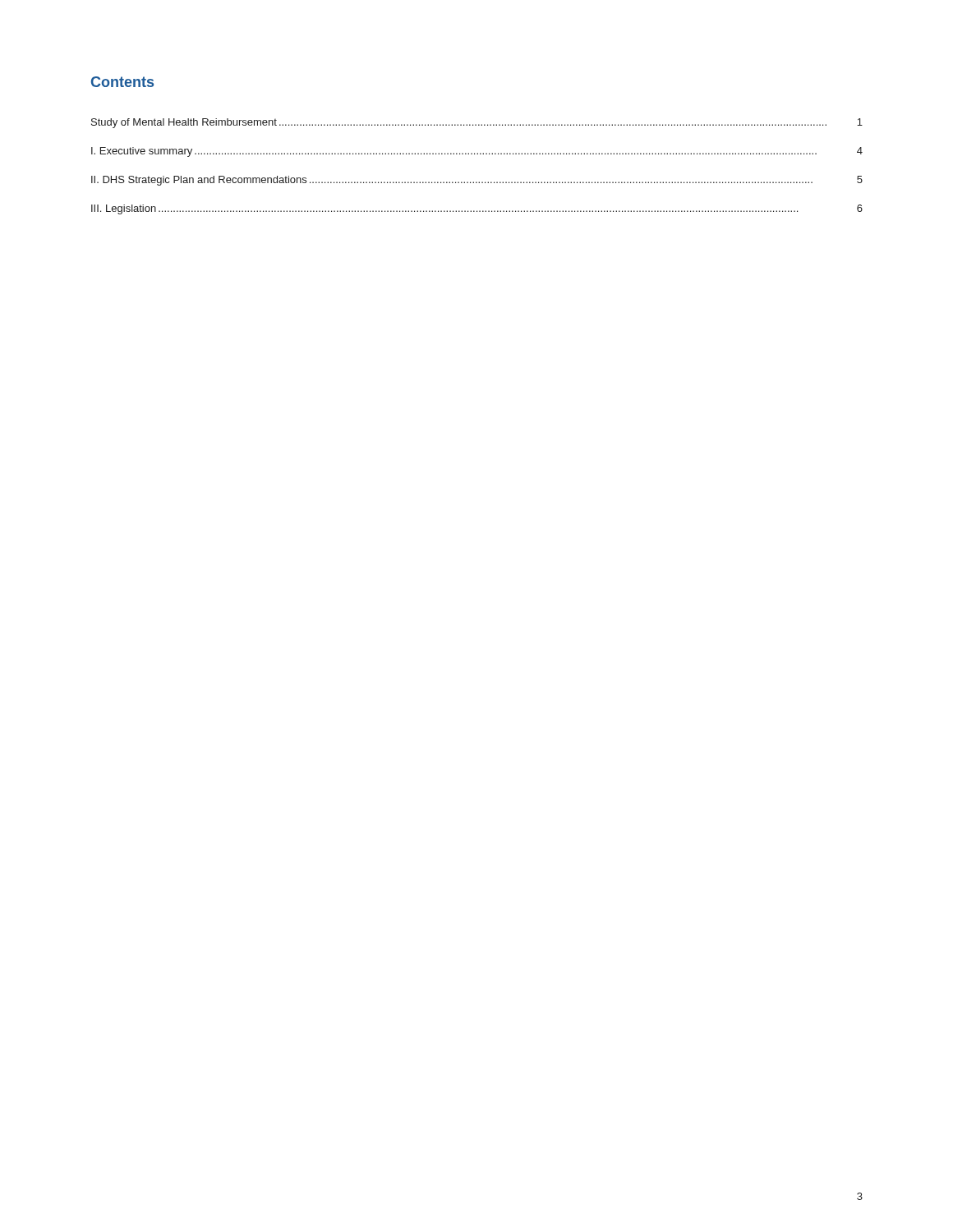
Task: Find "I. Executive summary" on this page
Action: tap(476, 151)
